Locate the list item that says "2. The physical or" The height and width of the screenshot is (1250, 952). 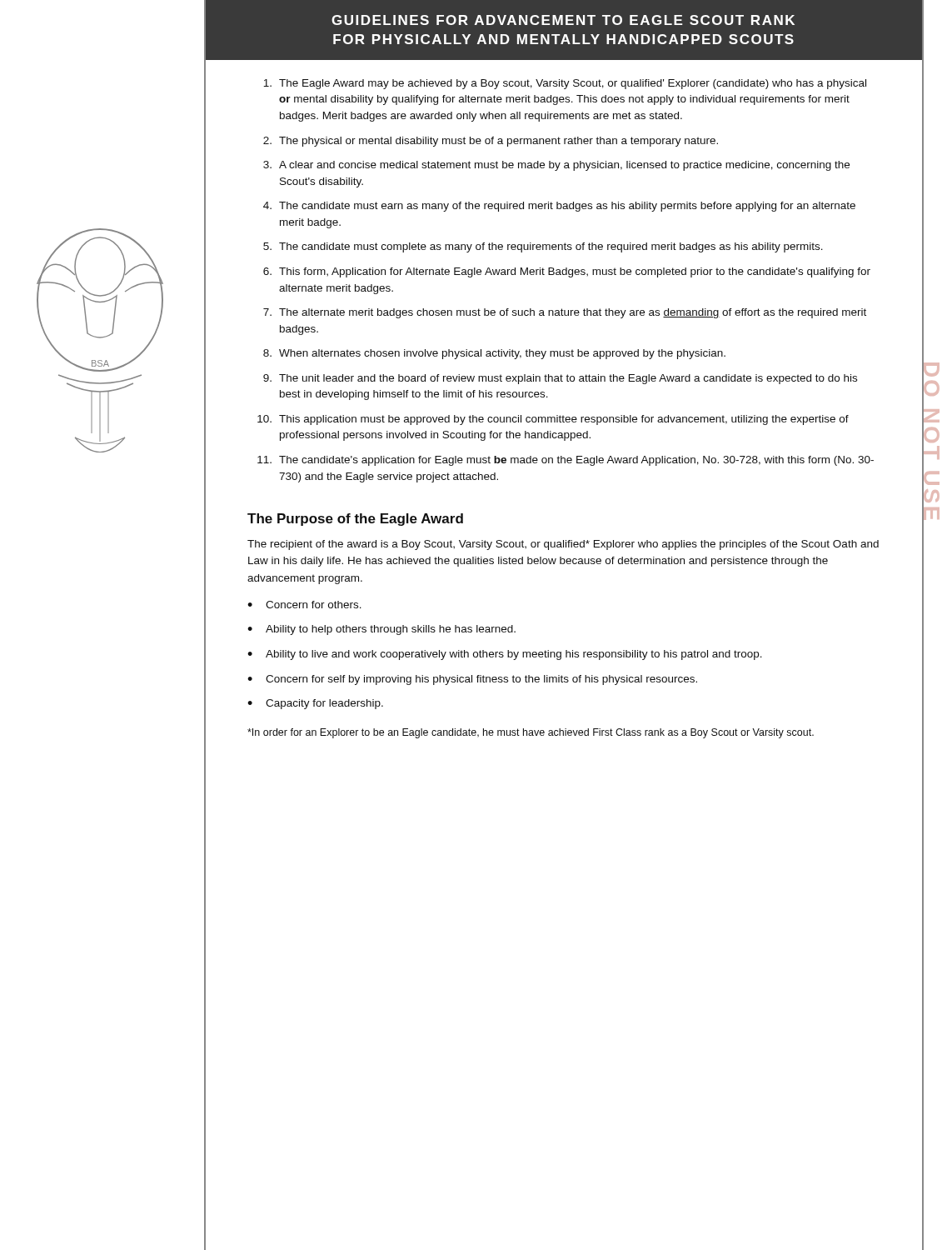point(564,140)
